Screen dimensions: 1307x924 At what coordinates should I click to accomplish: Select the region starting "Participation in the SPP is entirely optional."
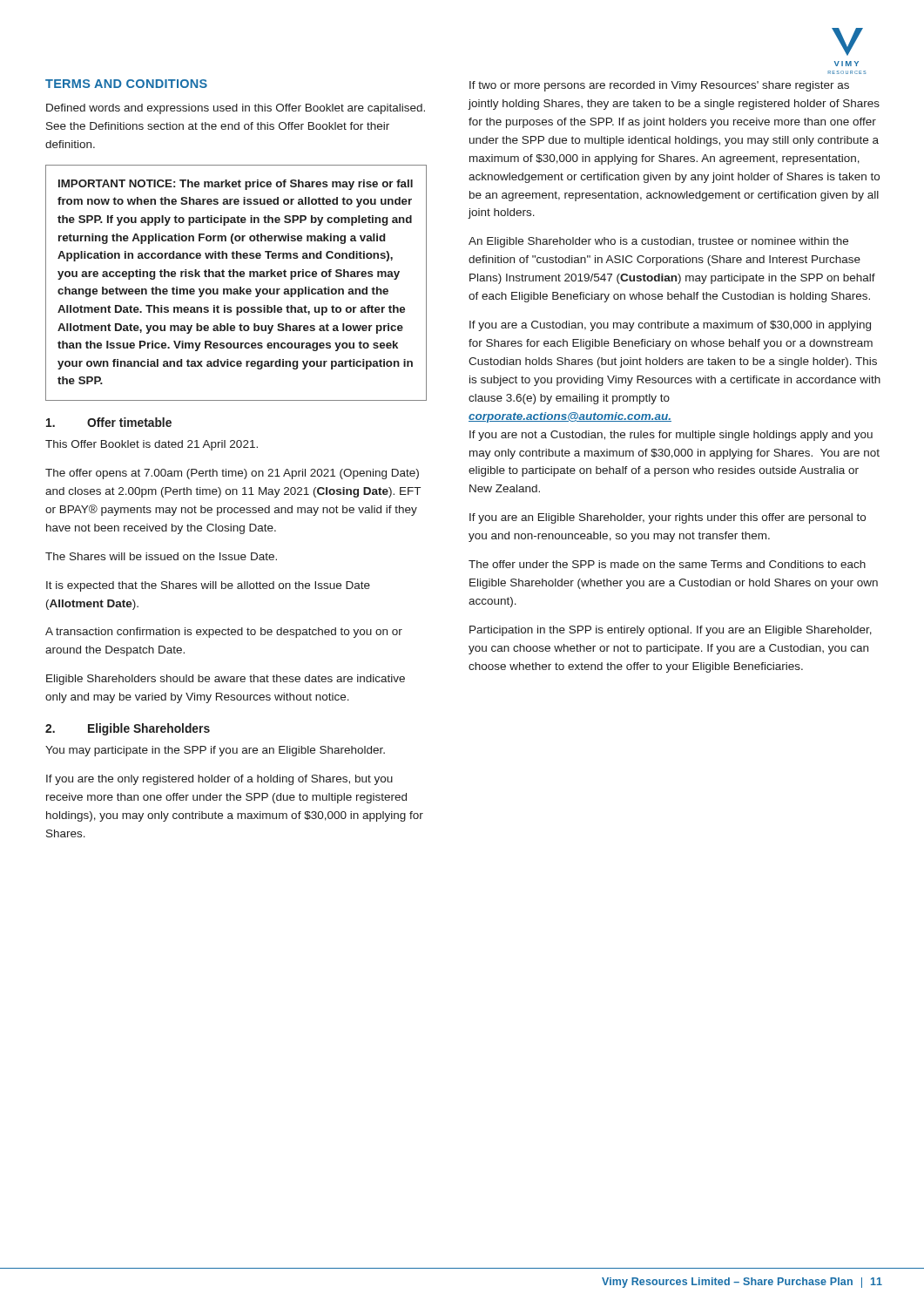pyautogui.click(x=670, y=648)
